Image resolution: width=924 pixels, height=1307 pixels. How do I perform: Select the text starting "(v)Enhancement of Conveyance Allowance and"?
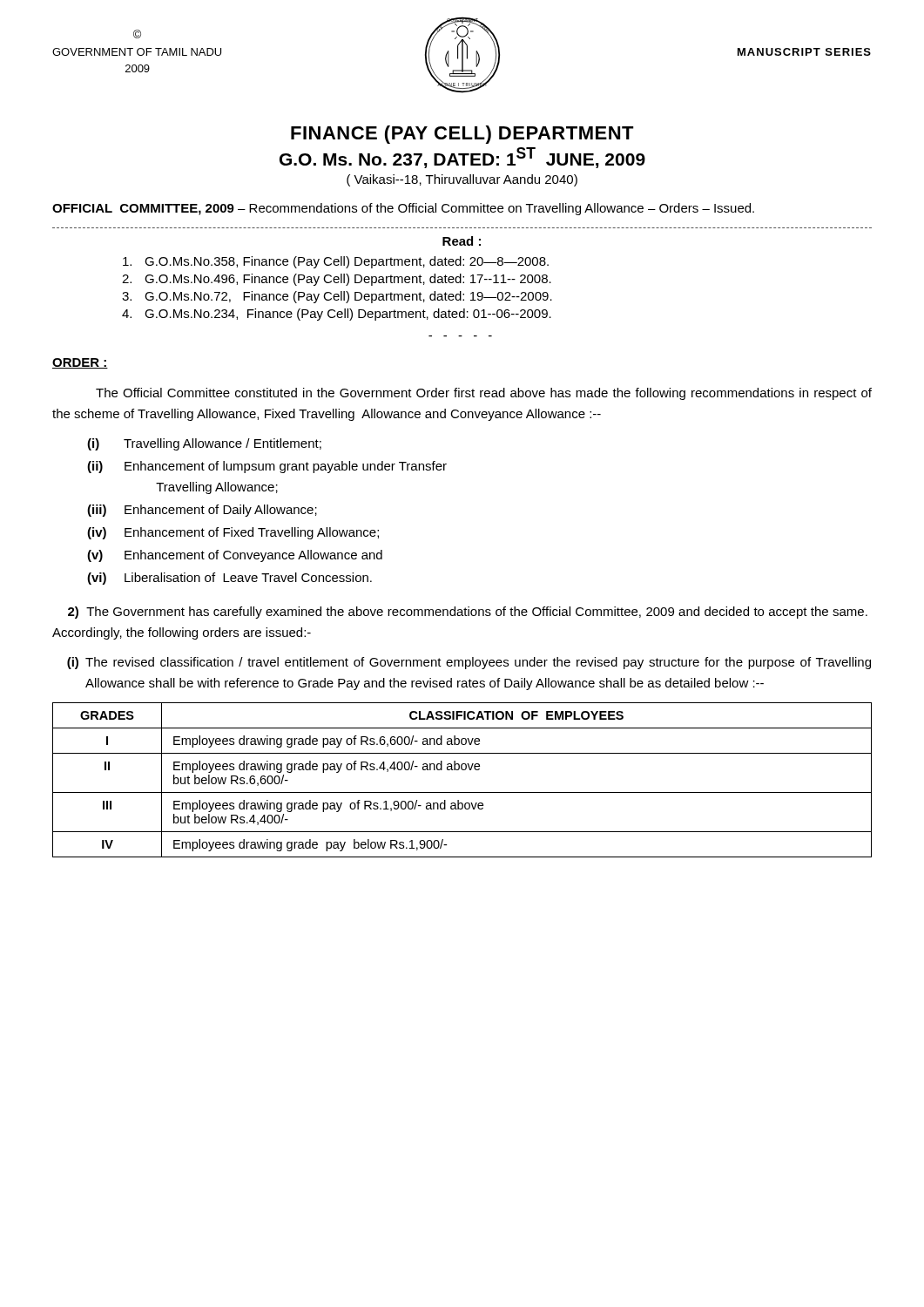[235, 555]
